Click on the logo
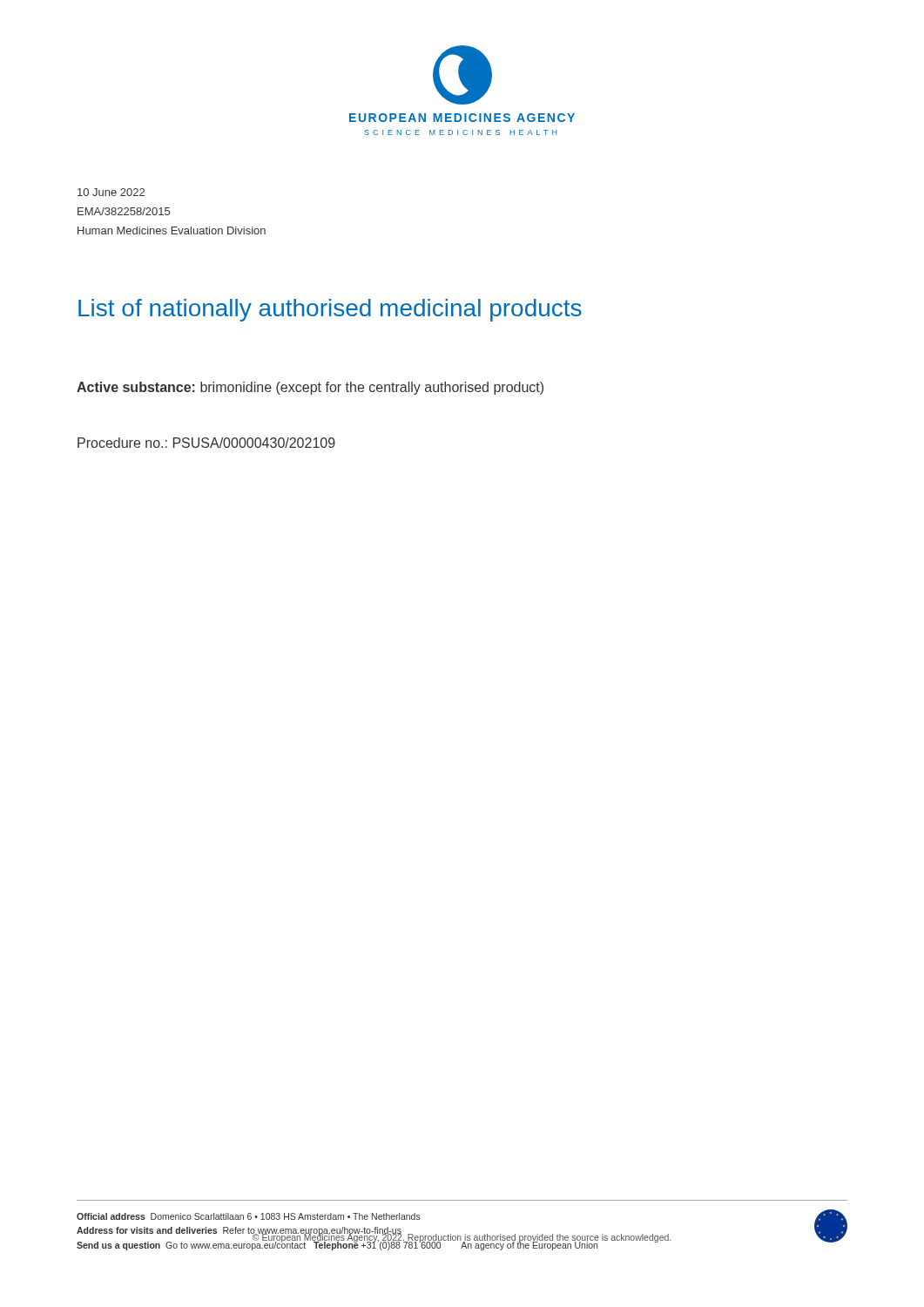The width and height of the screenshot is (924, 1307). click(x=462, y=83)
